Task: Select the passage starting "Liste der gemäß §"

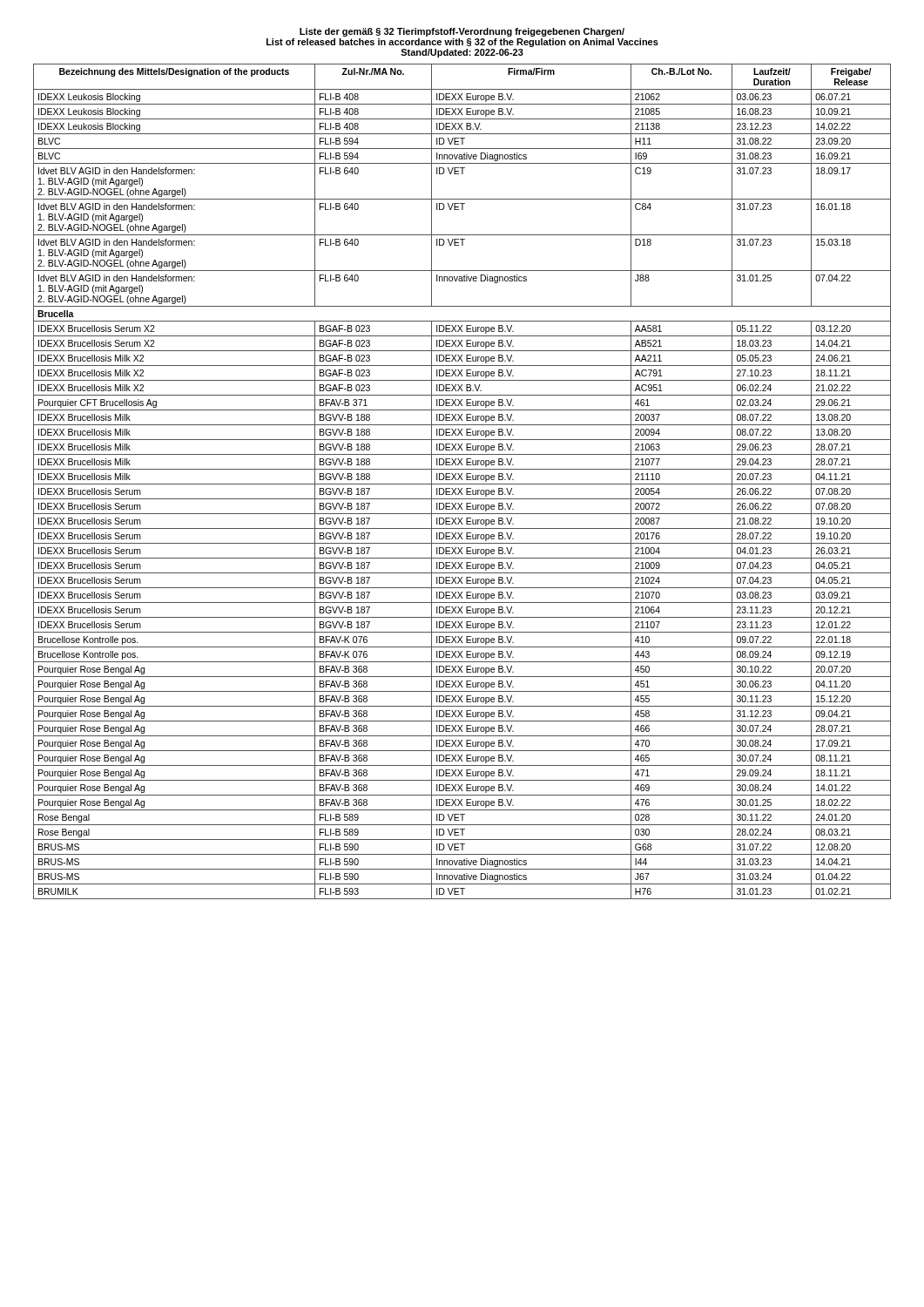Action: [462, 42]
